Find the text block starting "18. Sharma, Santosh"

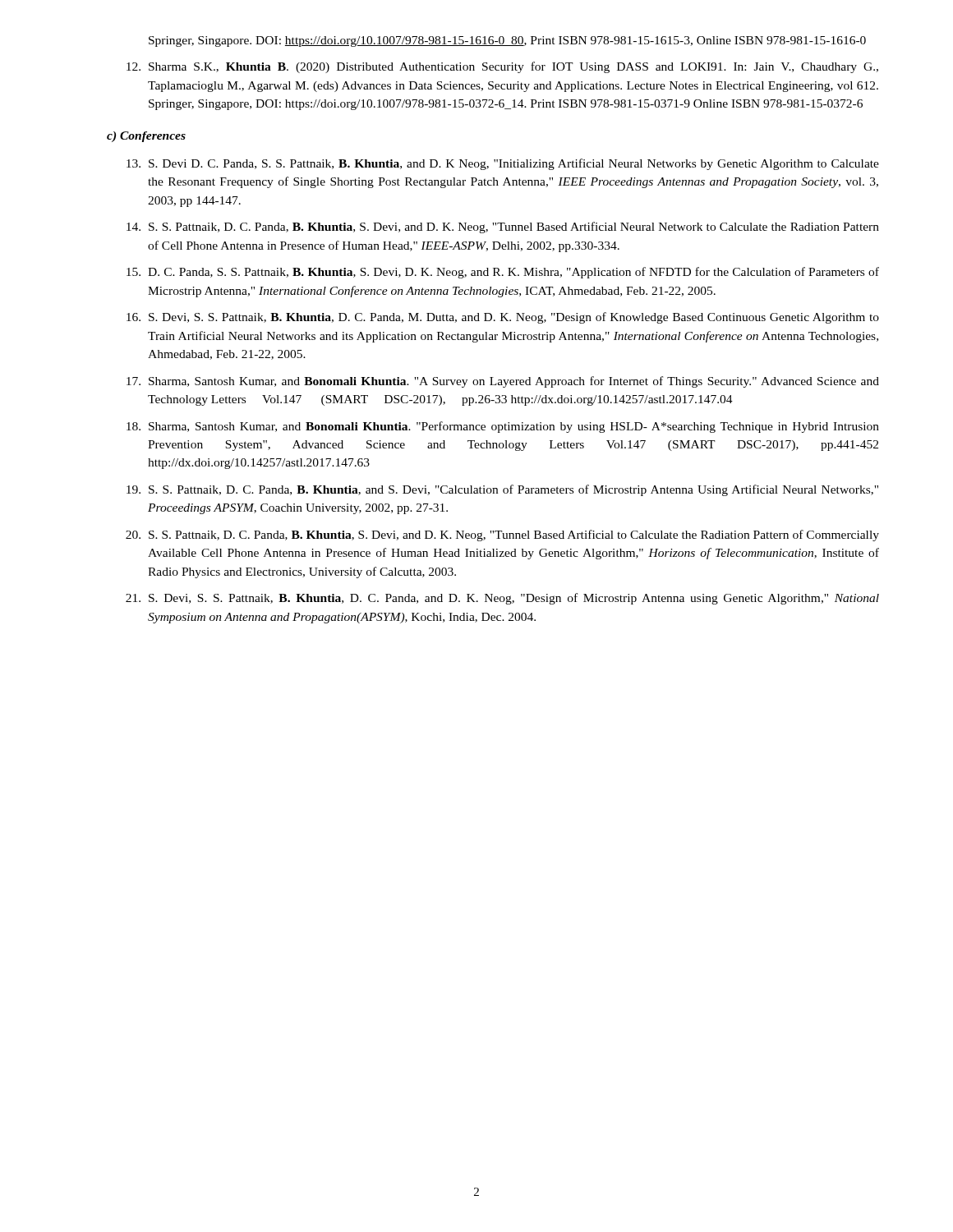pyautogui.click(x=493, y=445)
